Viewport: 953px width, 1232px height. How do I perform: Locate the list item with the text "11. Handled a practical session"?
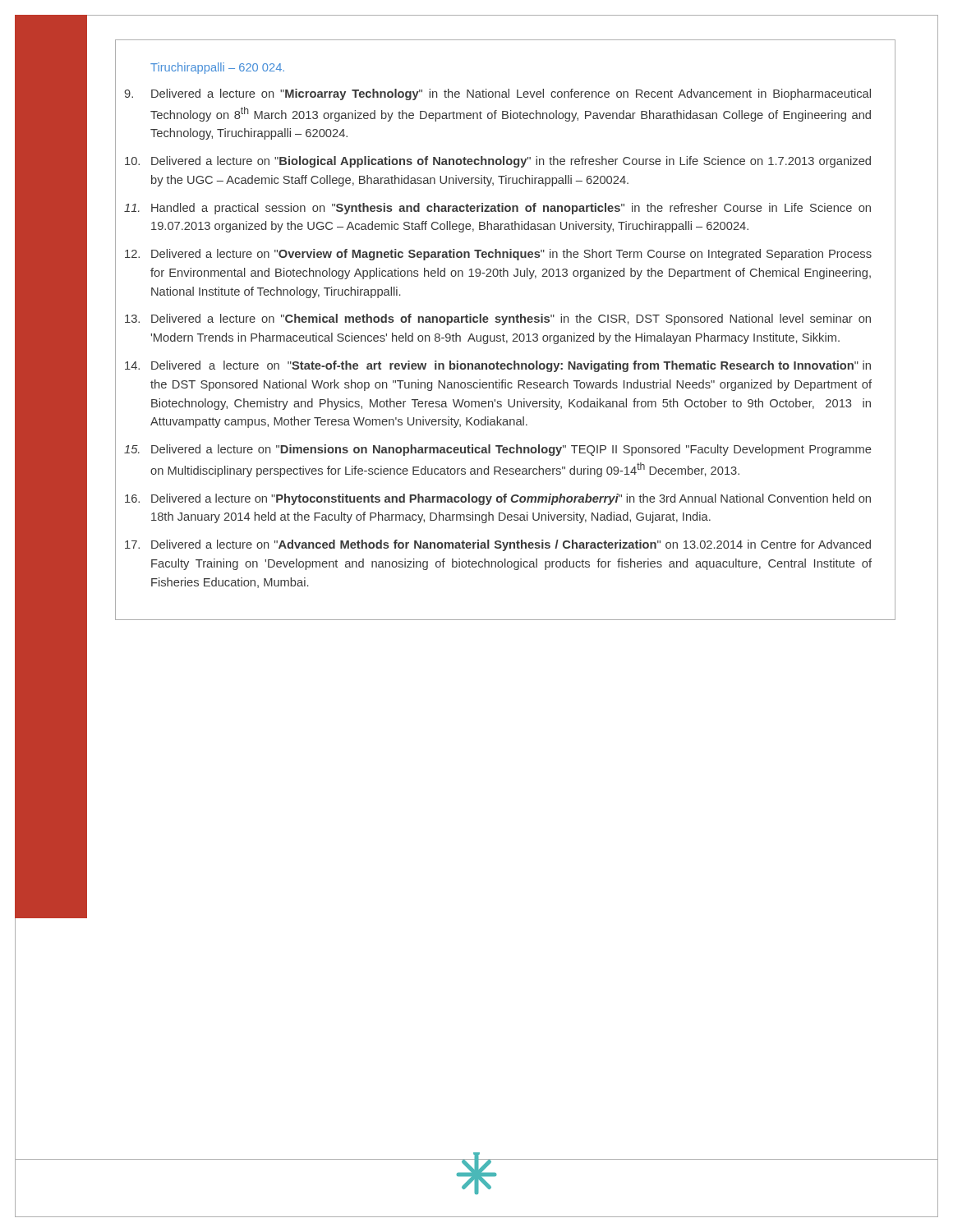498,217
